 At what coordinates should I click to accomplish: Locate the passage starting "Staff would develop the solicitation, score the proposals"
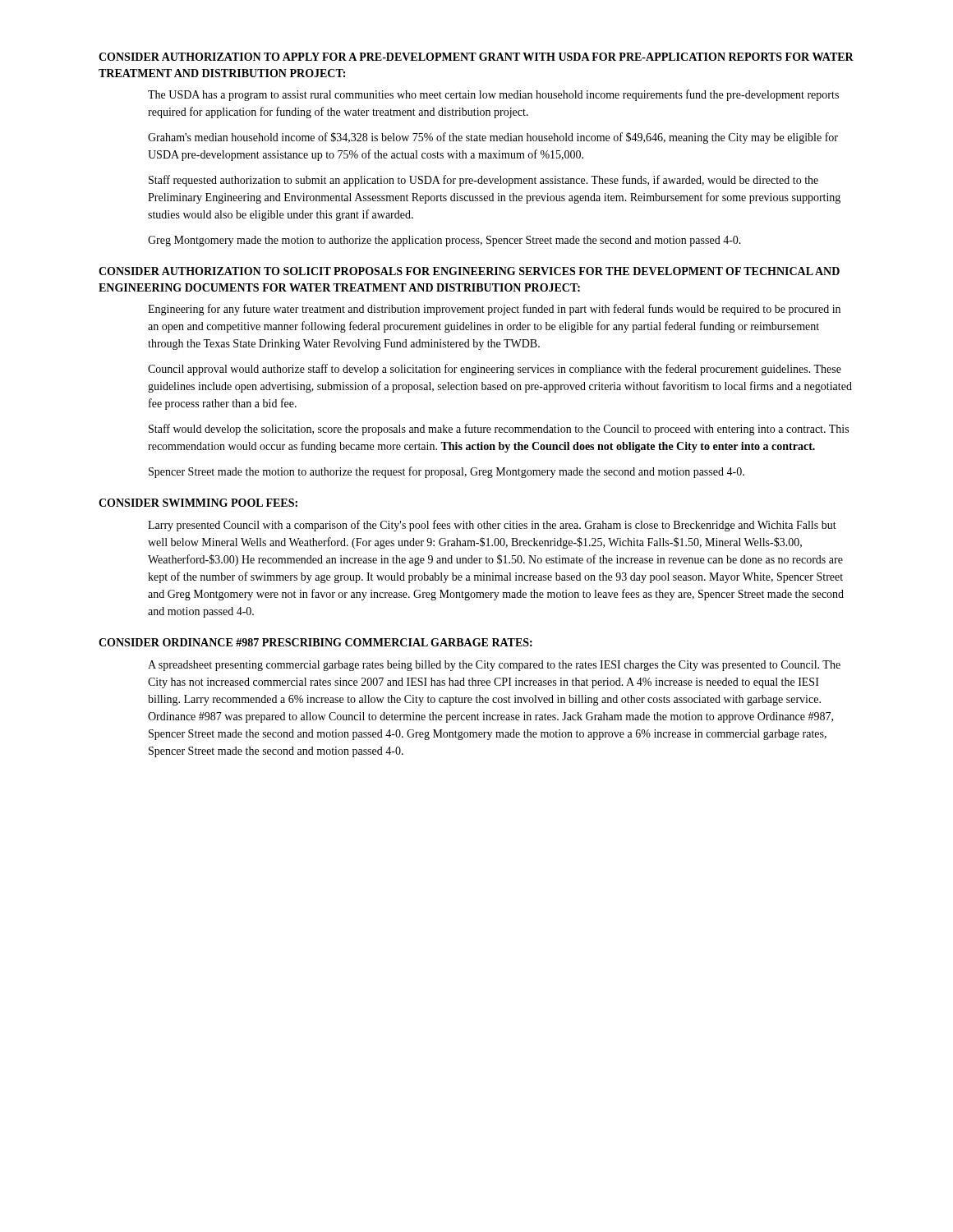(x=499, y=438)
